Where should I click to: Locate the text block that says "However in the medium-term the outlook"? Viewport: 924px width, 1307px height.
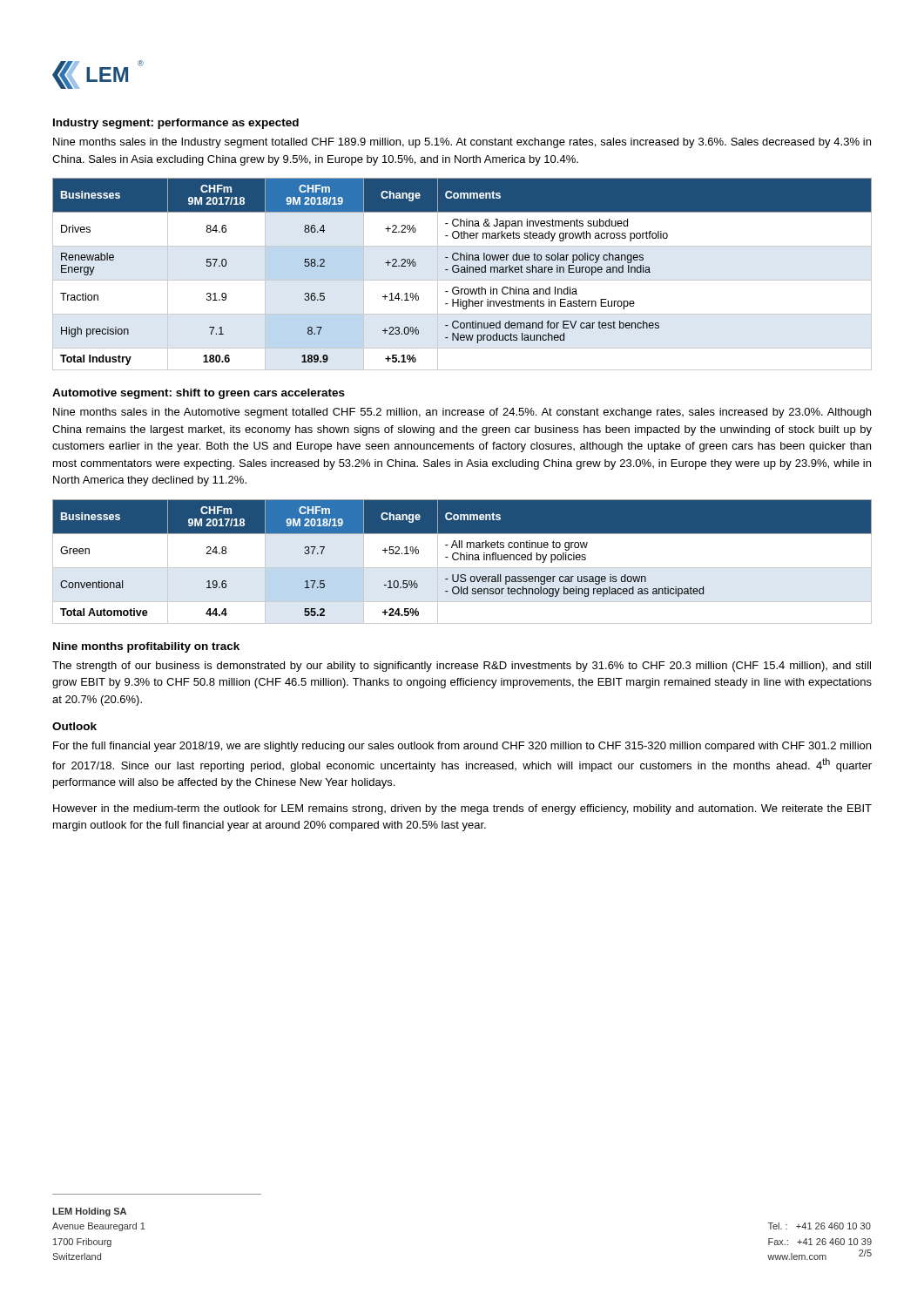coord(462,816)
